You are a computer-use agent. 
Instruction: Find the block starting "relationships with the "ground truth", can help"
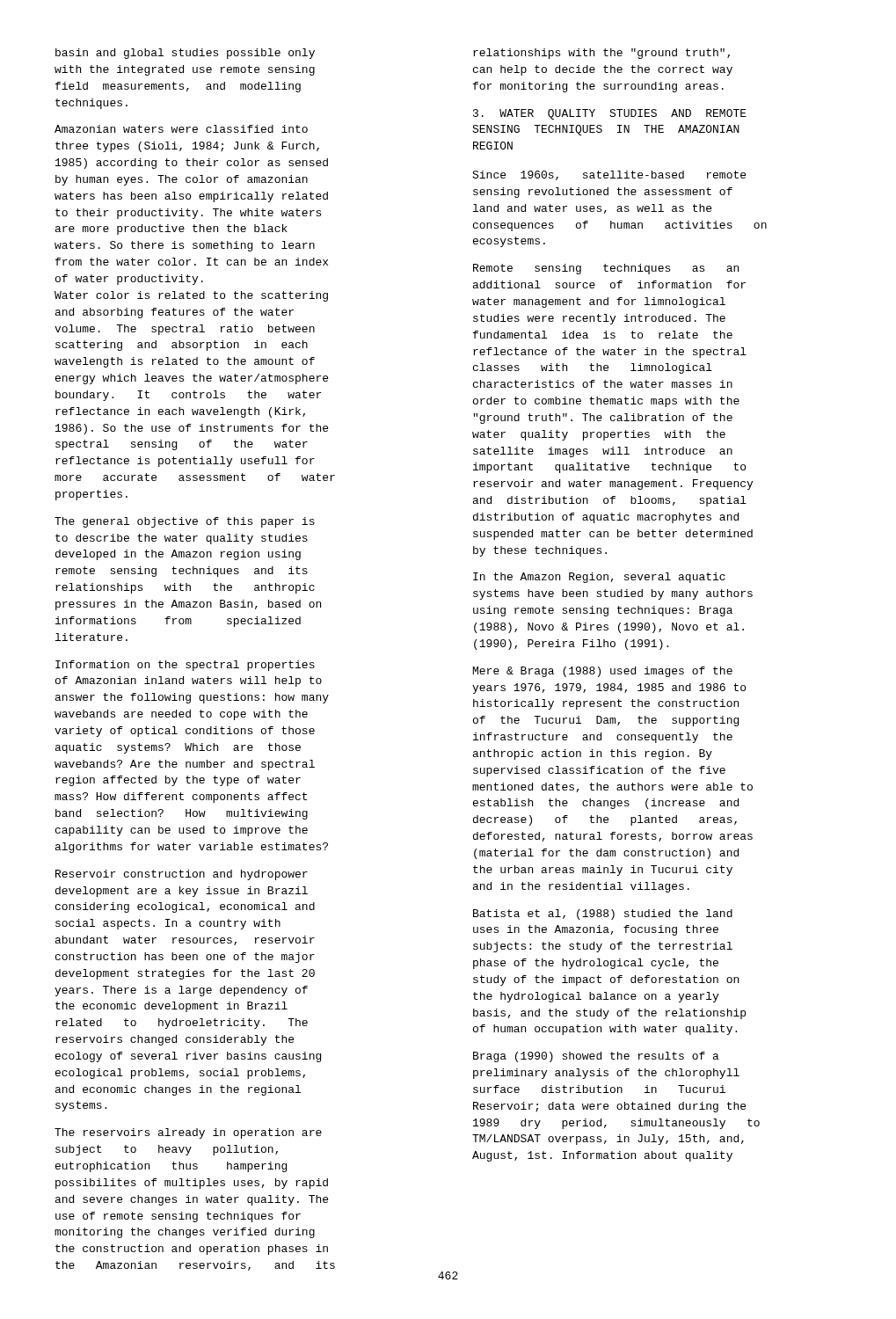tap(603, 70)
